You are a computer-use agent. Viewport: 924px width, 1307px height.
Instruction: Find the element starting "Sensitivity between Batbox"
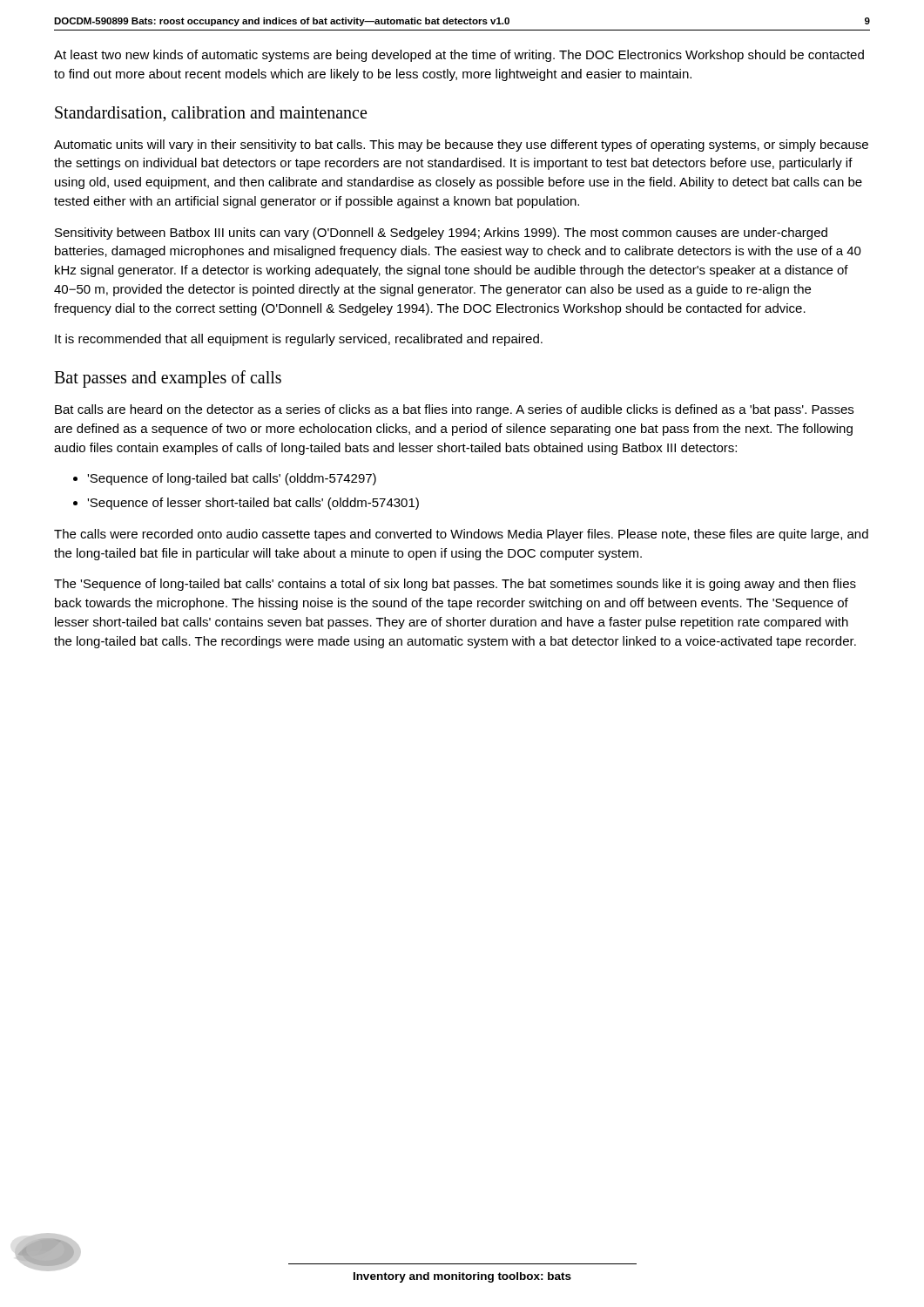tap(458, 270)
